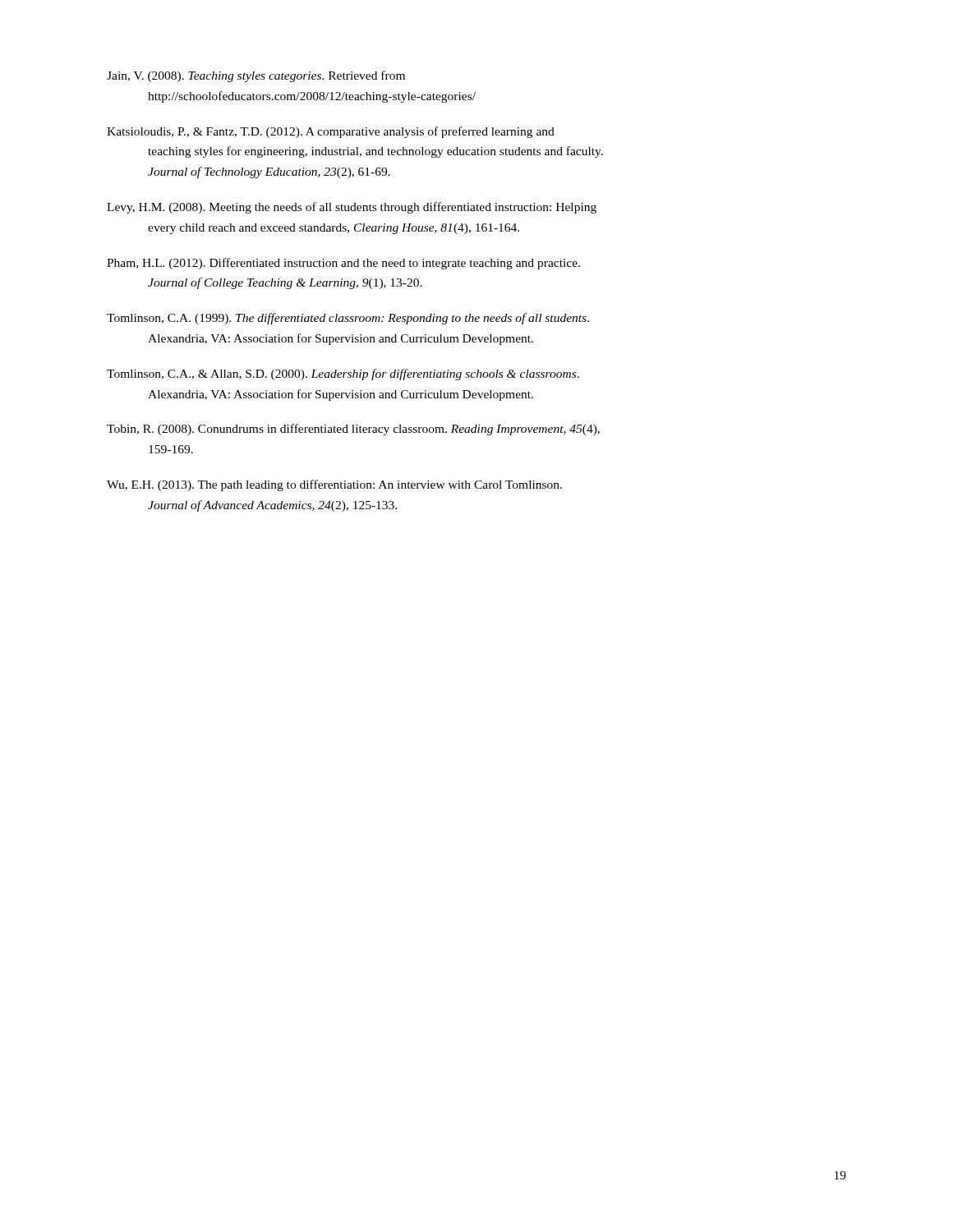The height and width of the screenshot is (1232, 953).
Task: Find the block on this page that starts "Wu, E.H. (2013). The path leading"
Action: (476, 496)
